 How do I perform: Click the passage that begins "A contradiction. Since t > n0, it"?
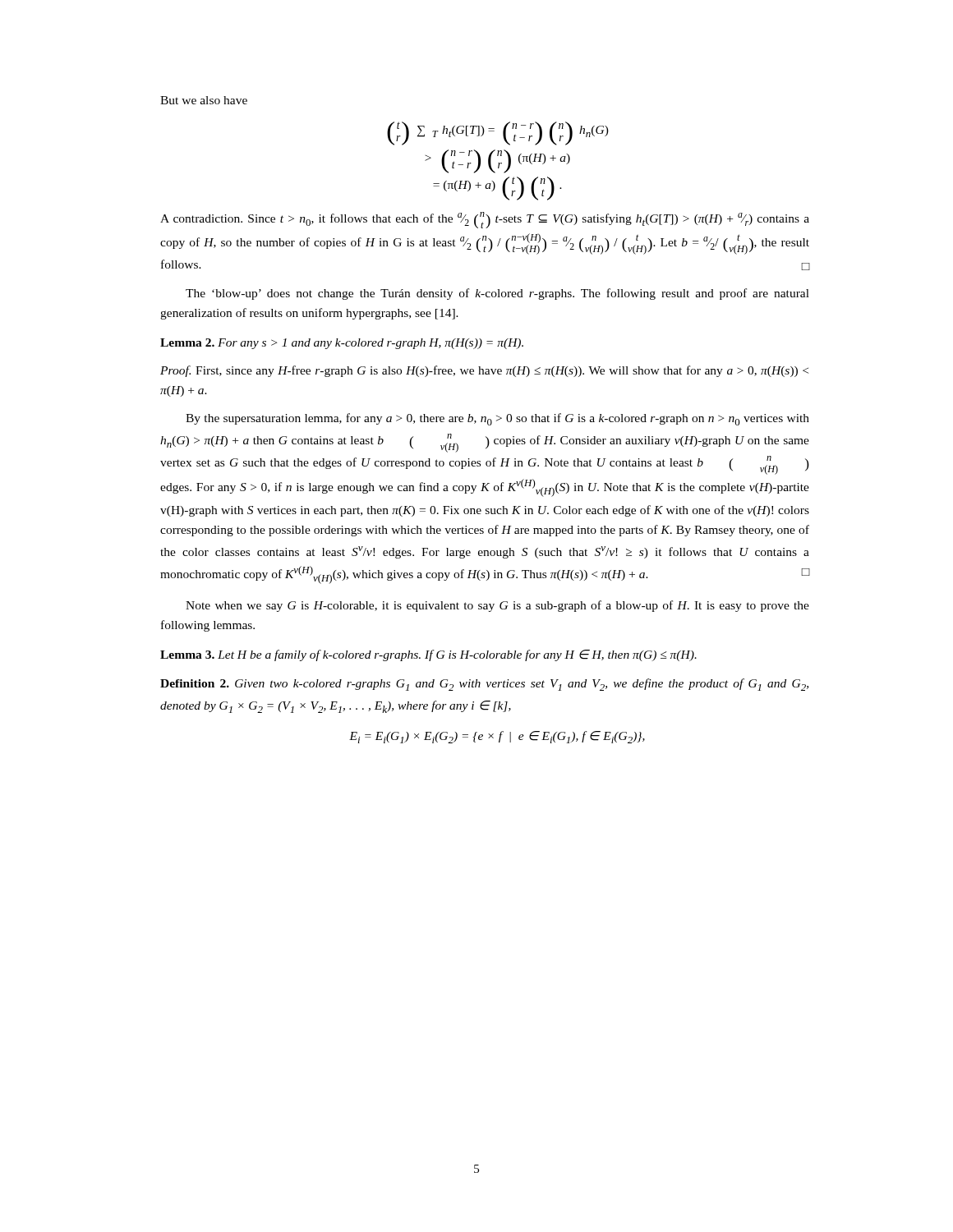click(485, 241)
